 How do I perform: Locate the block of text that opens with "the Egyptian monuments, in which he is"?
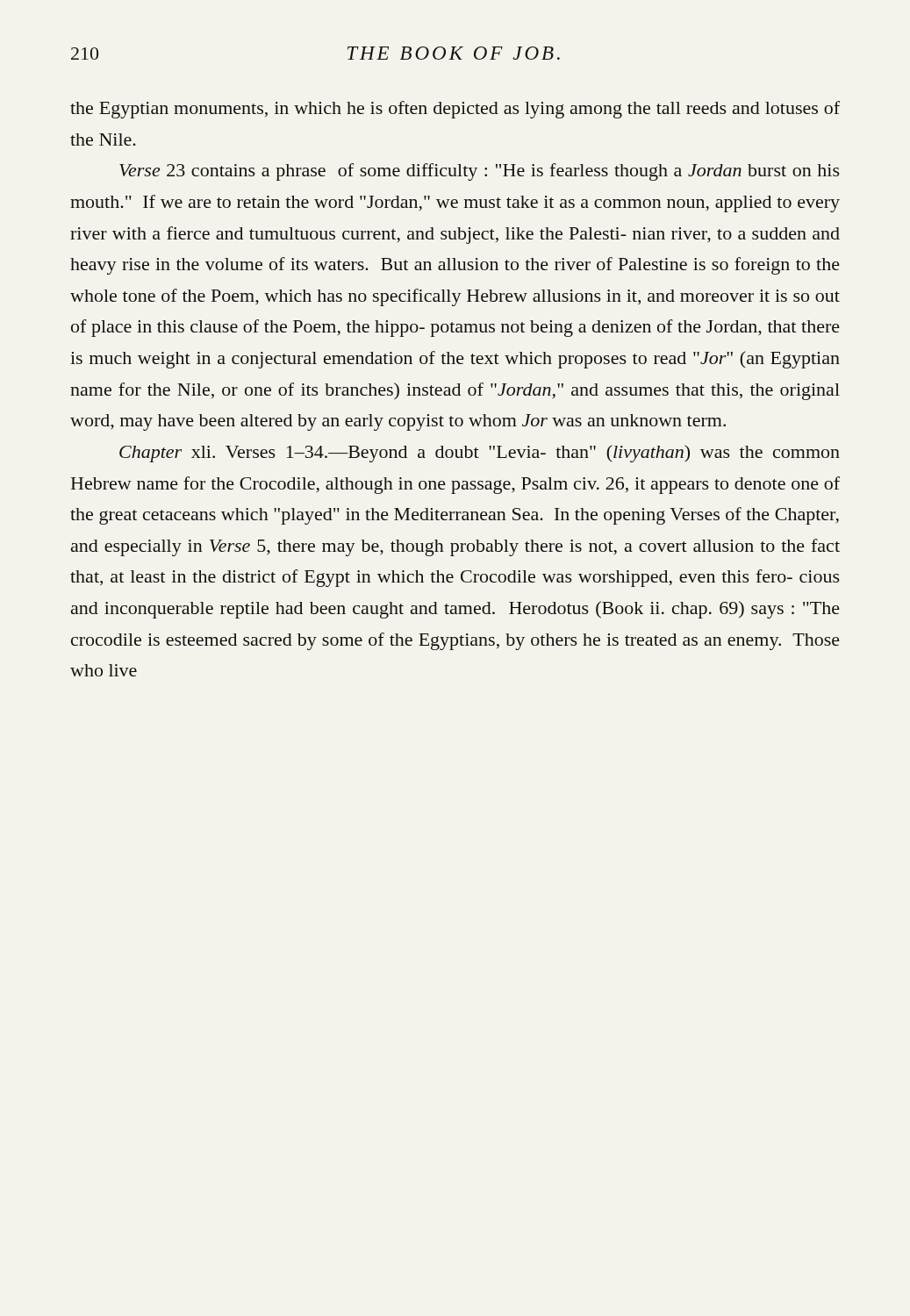455,389
